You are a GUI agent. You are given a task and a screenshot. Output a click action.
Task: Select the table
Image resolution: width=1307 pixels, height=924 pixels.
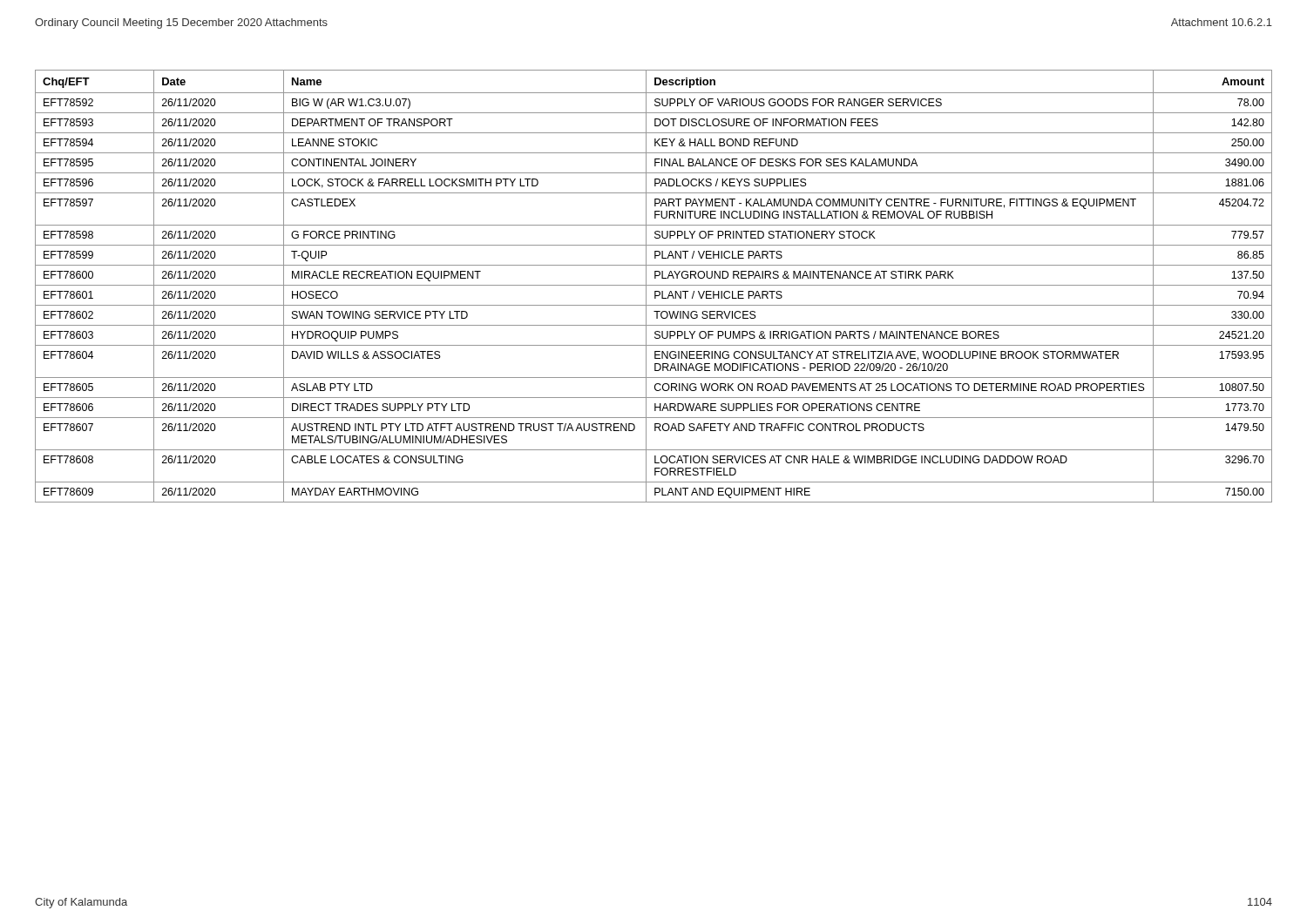coord(654,286)
